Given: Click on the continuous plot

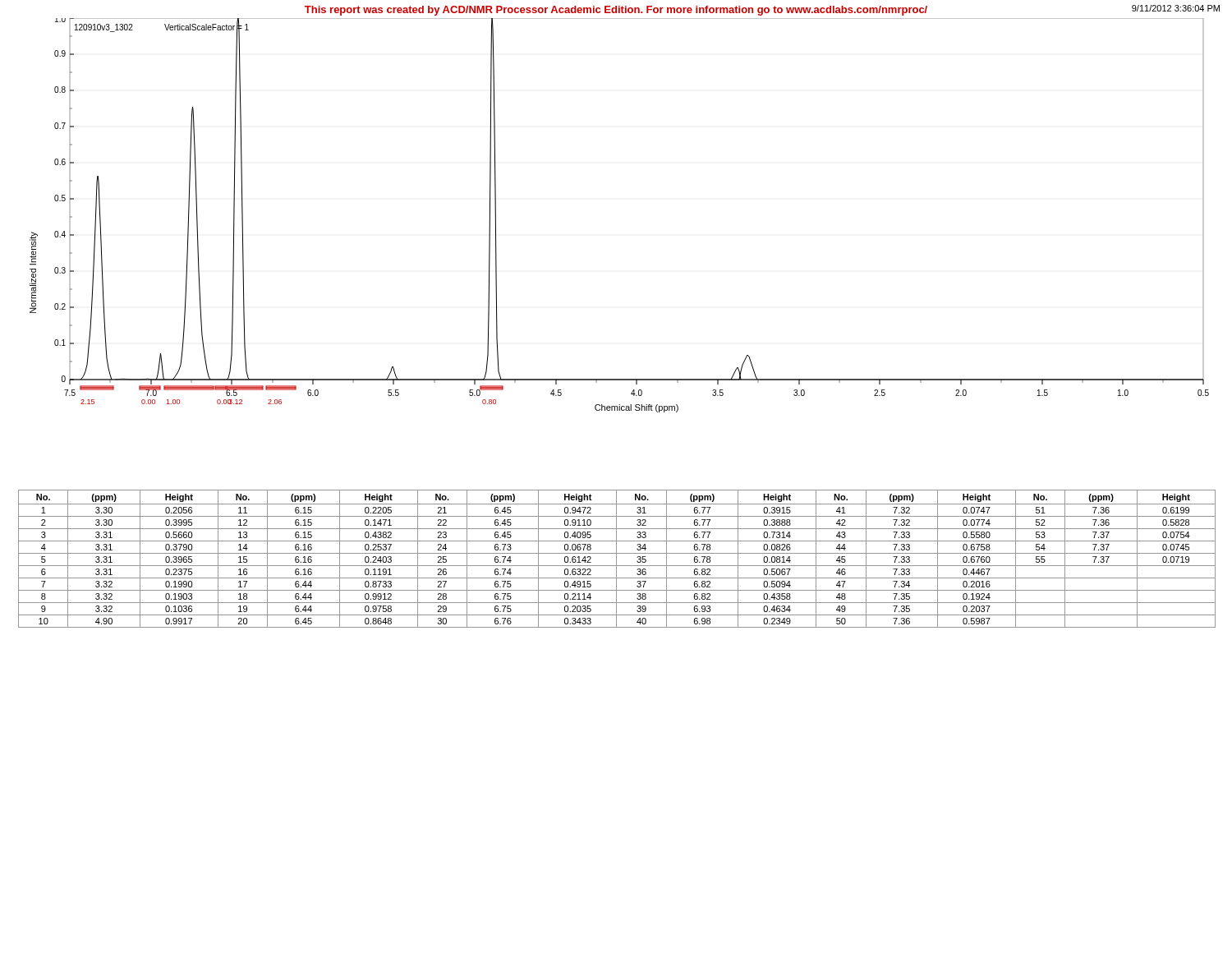Looking at the screenshot, I should (x=620, y=248).
